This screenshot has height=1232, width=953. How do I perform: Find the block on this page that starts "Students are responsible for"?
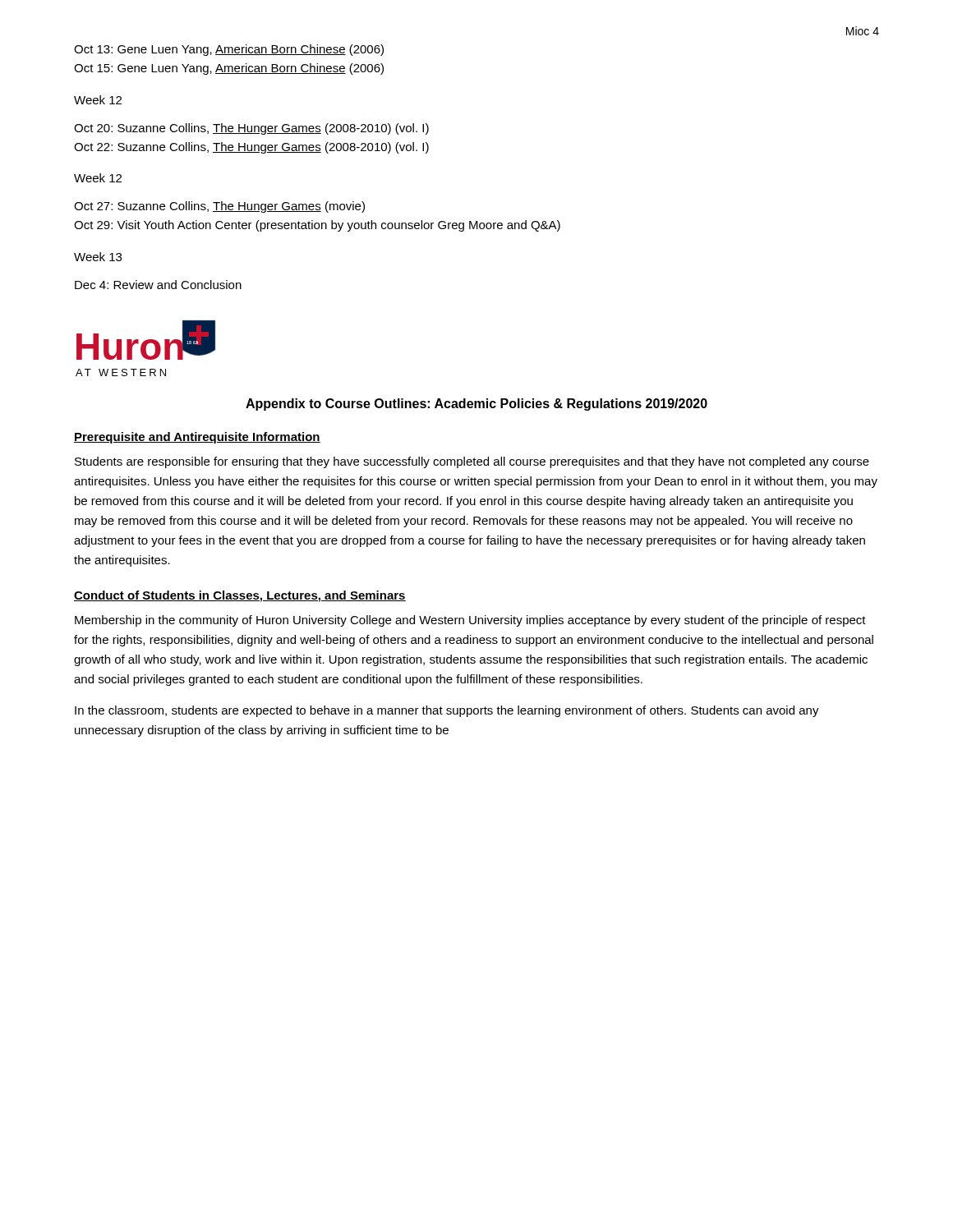pyautogui.click(x=476, y=510)
